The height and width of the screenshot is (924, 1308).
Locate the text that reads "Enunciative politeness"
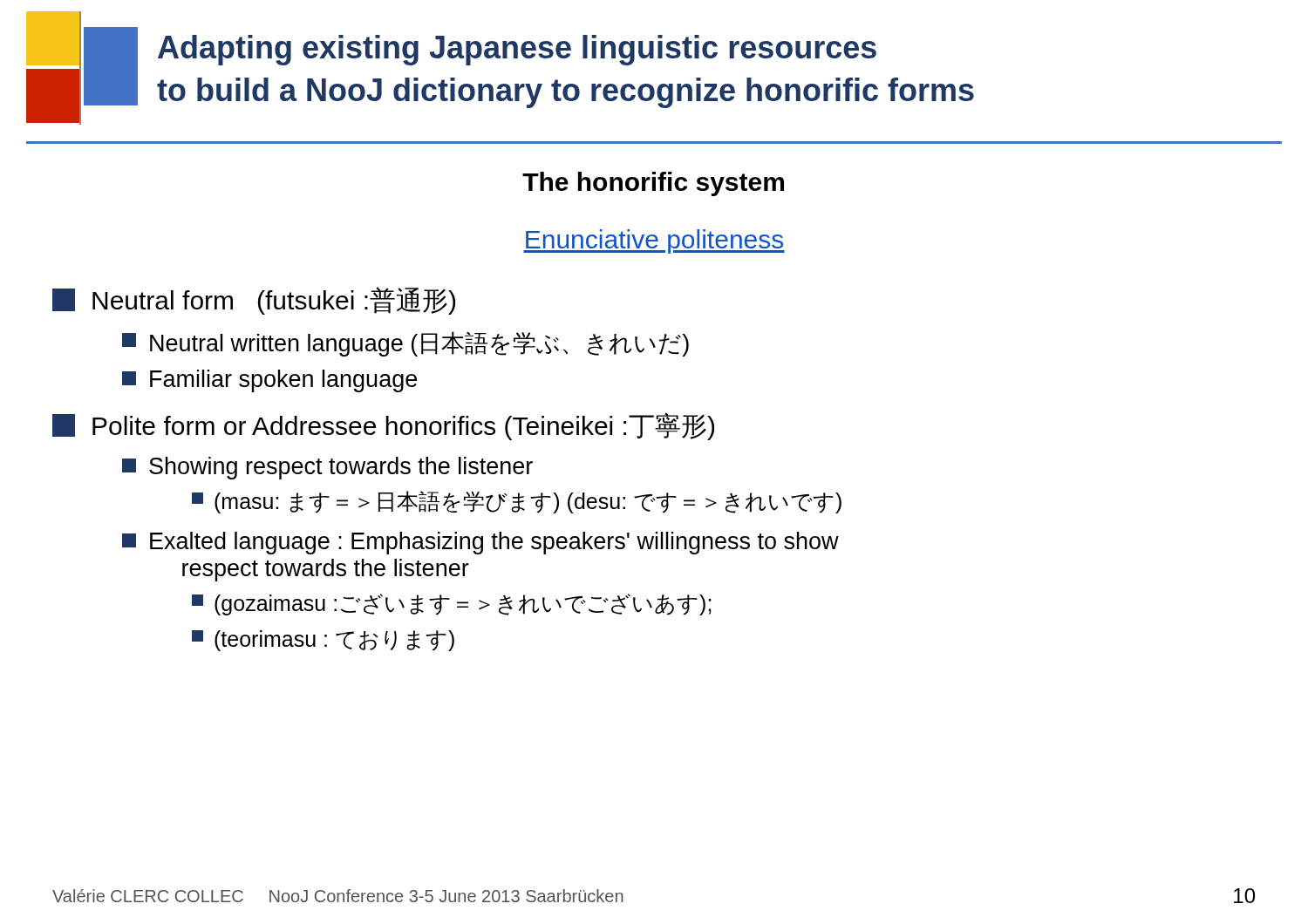(x=654, y=239)
